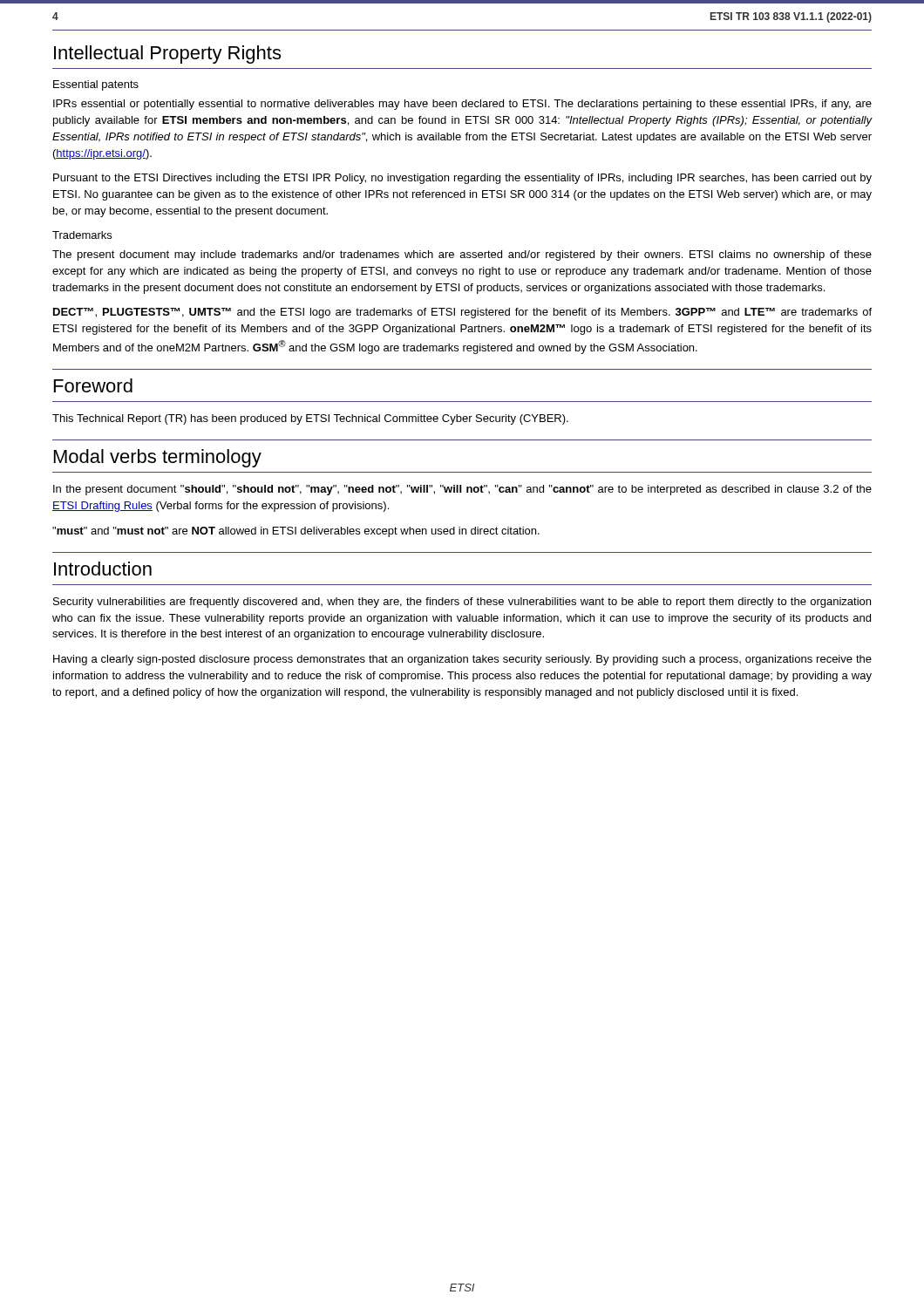Find the passage starting "Intellectual Property Rights"
This screenshot has width=924, height=1308.
point(167,53)
